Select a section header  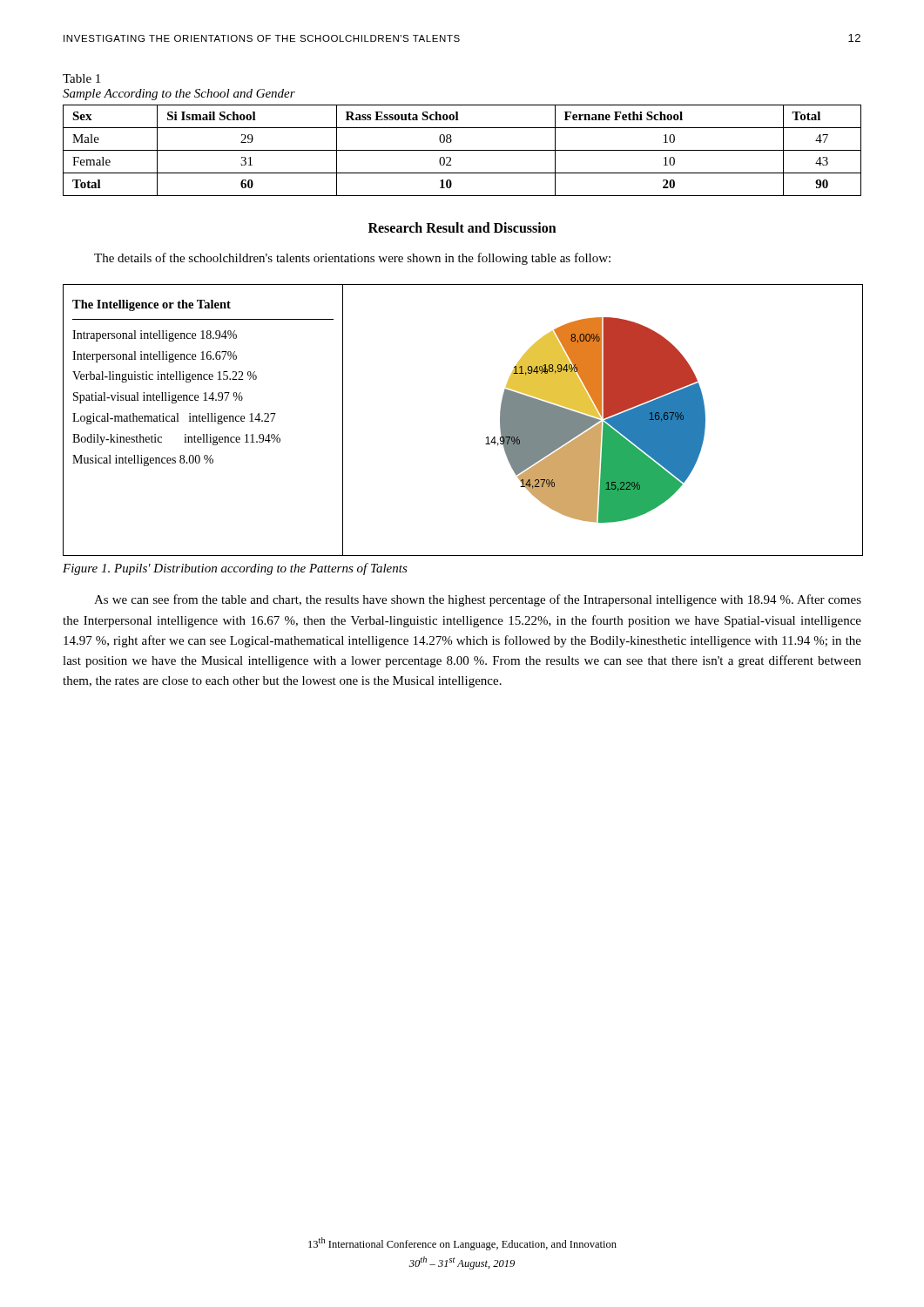pos(462,228)
